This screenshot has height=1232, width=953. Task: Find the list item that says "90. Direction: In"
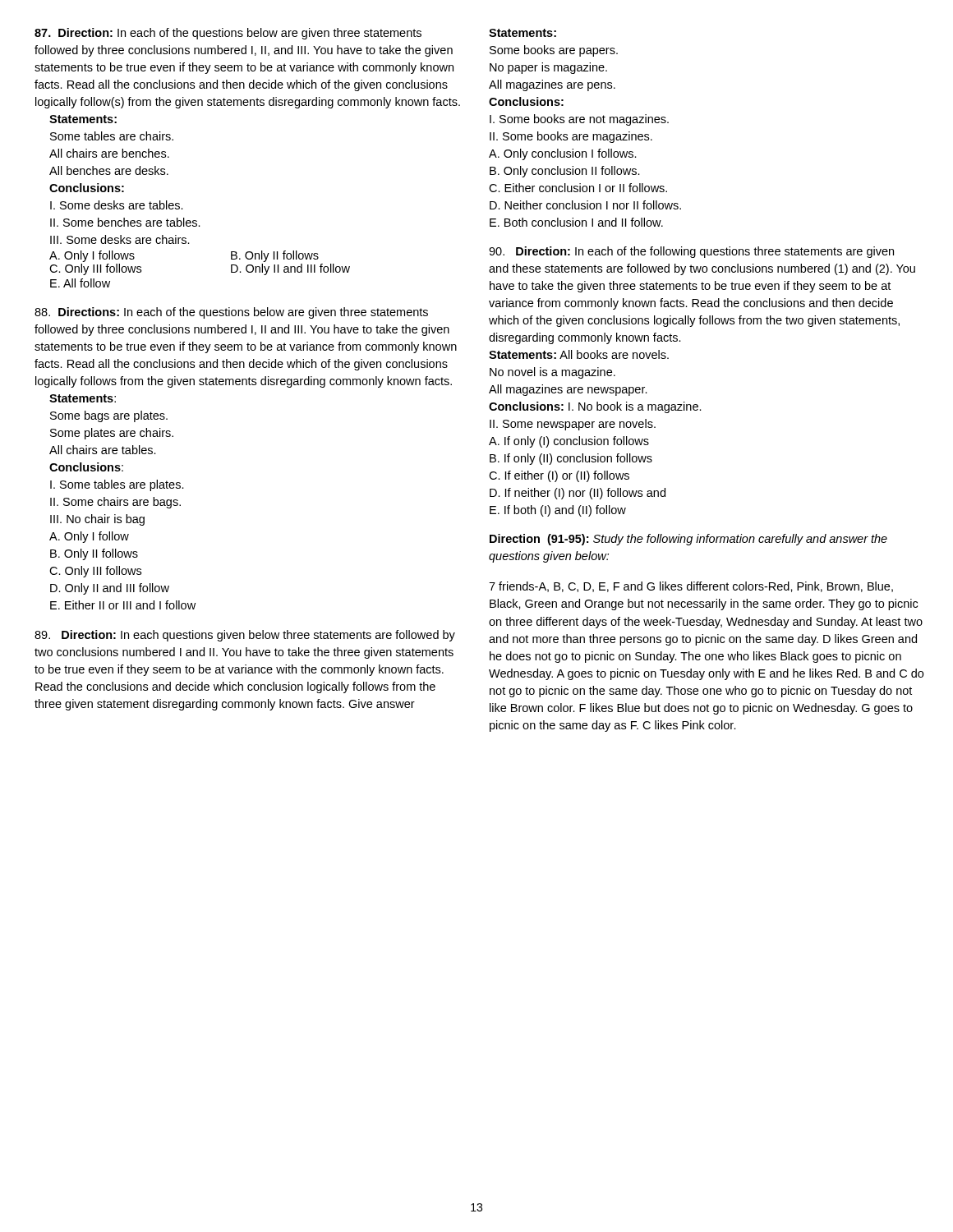coord(691,252)
